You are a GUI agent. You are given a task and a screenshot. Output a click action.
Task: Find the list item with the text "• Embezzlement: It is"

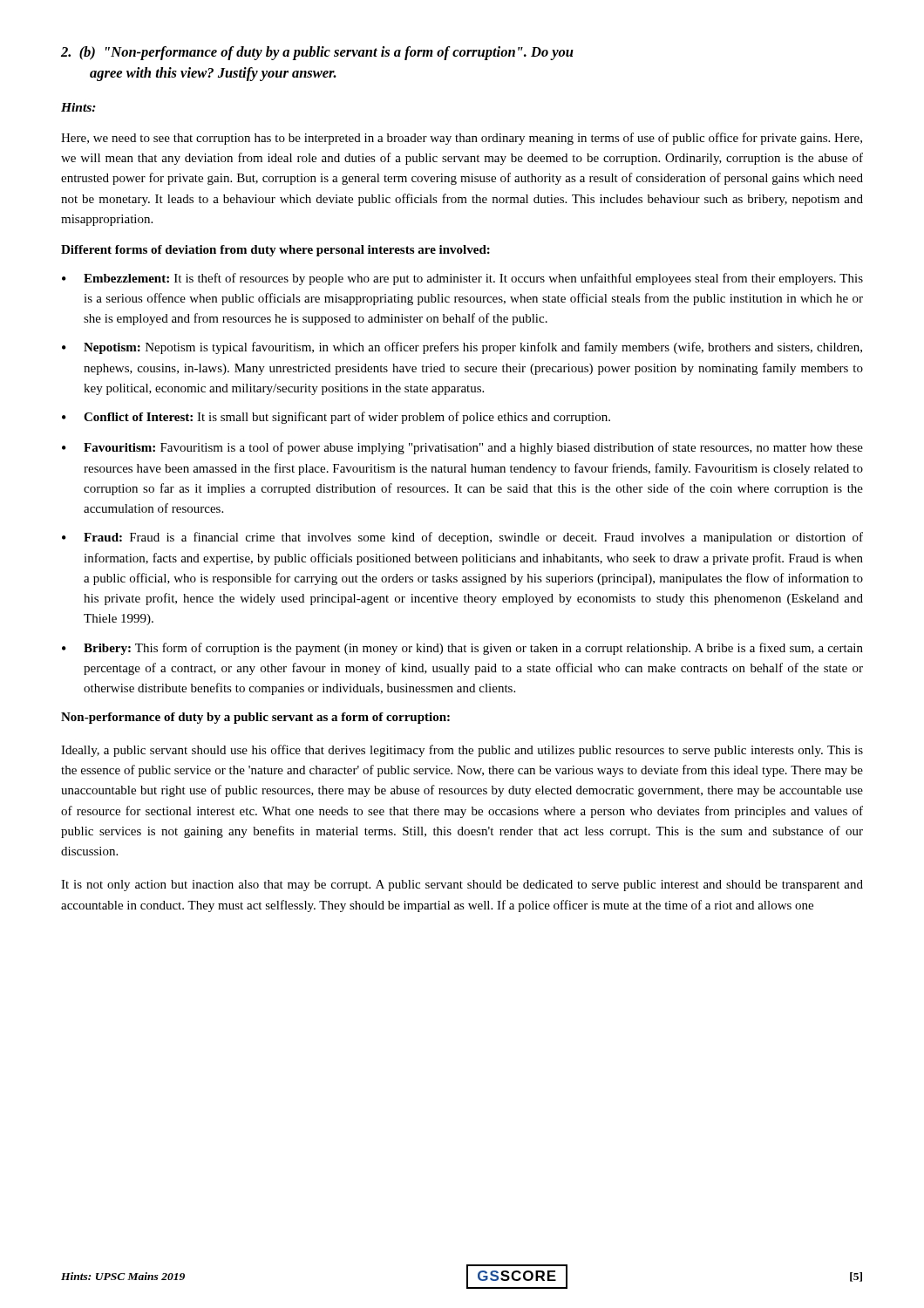point(462,299)
